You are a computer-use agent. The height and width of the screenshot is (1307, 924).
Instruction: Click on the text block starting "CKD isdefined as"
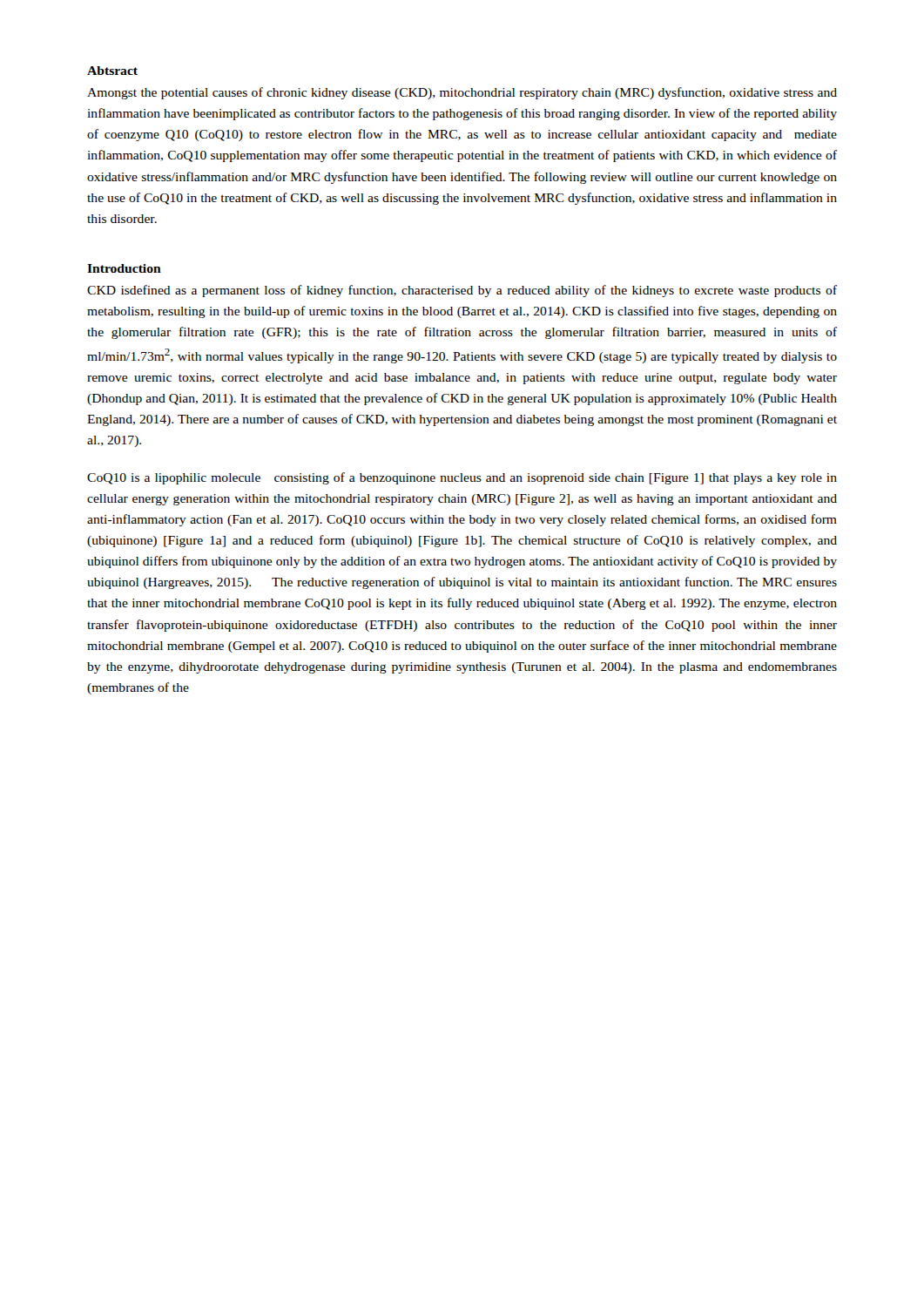[x=462, y=365]
